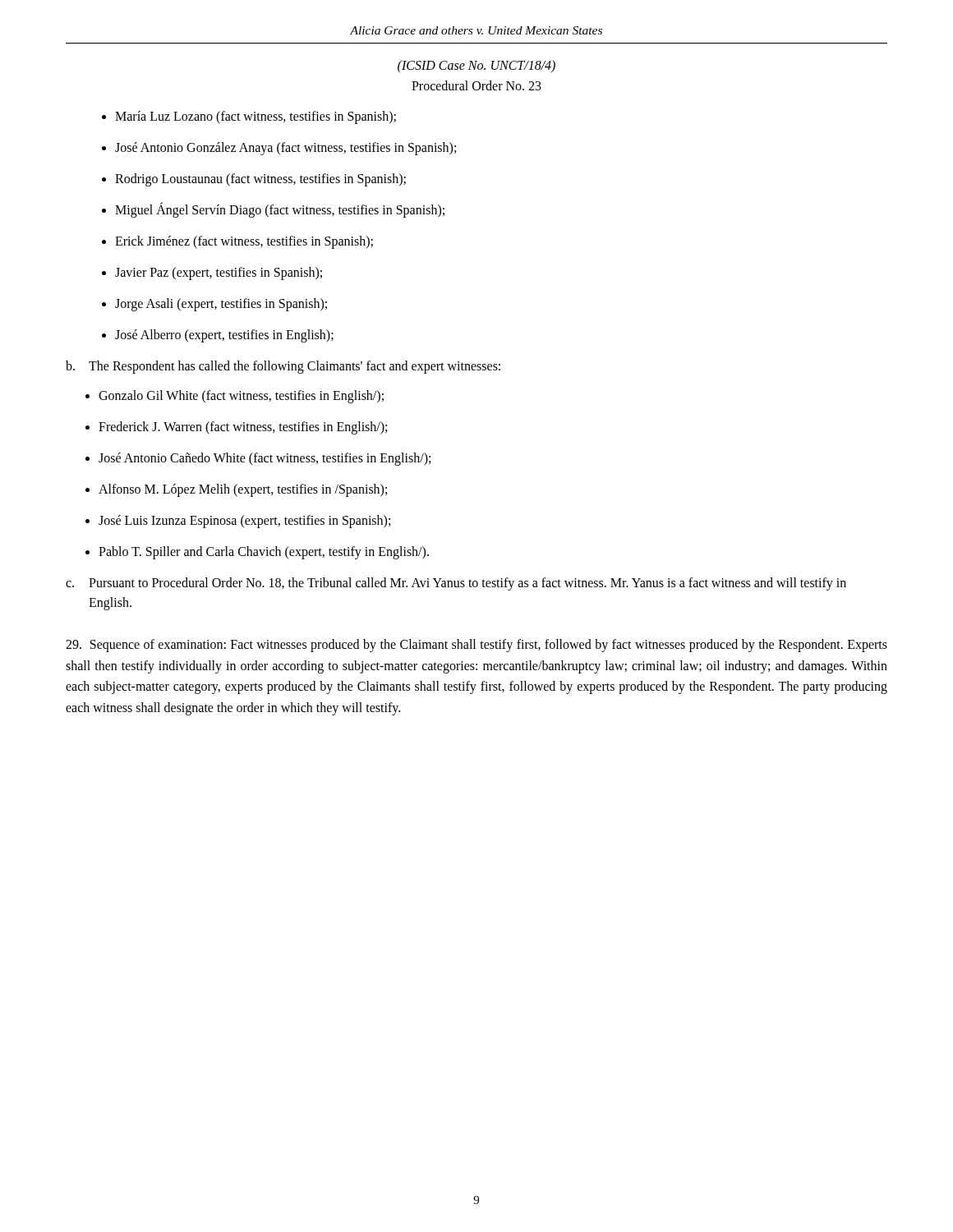This screenshot has width=953, height=1232.
Task: Locate the list item with the text "Miguel Ángel Servín Diago"
Action: [280, 210]
